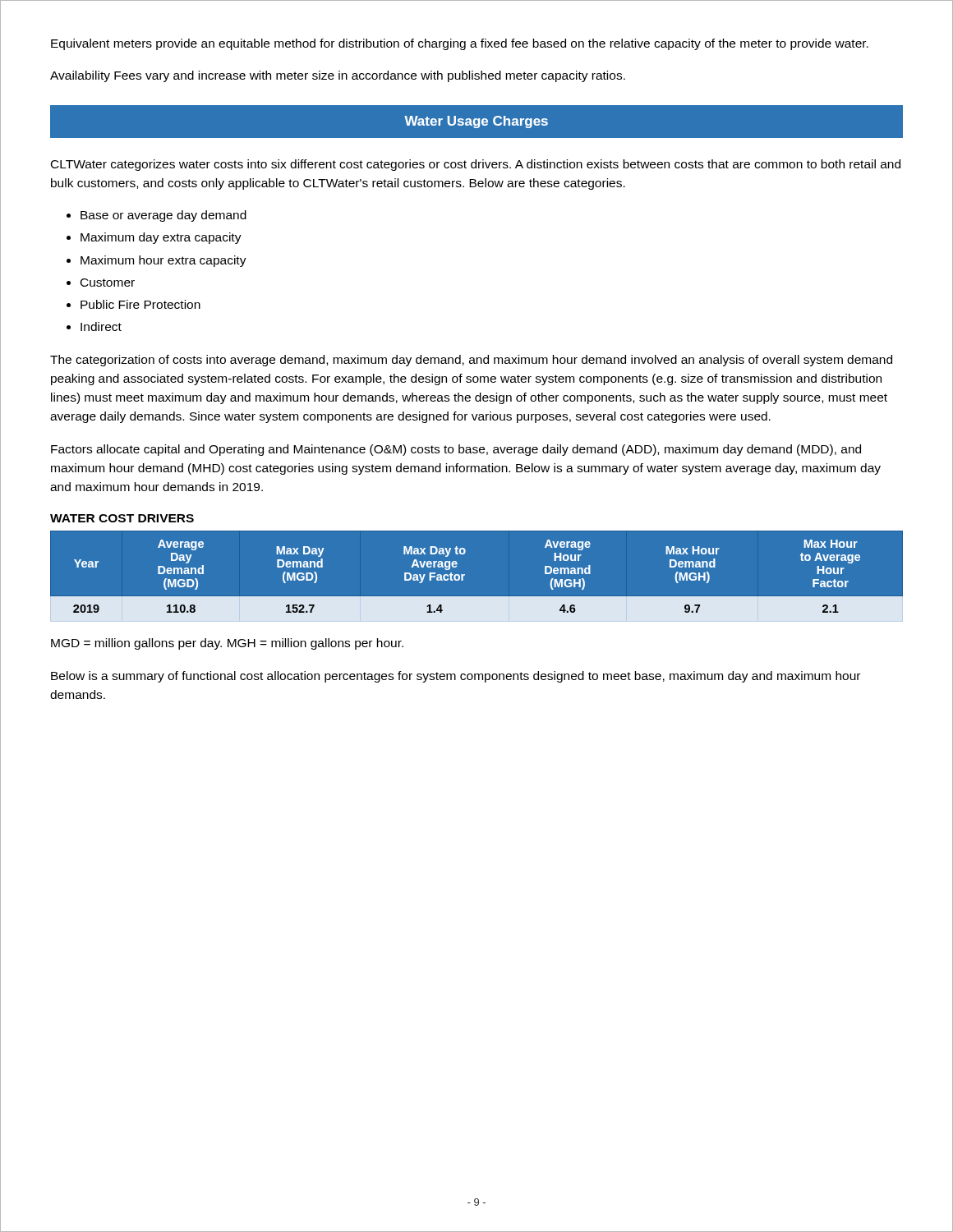The image size is (953, 1232).
Task: Click on the region starting "The categorization of costs into average demand, maximum"
Action: coord(472,388)
